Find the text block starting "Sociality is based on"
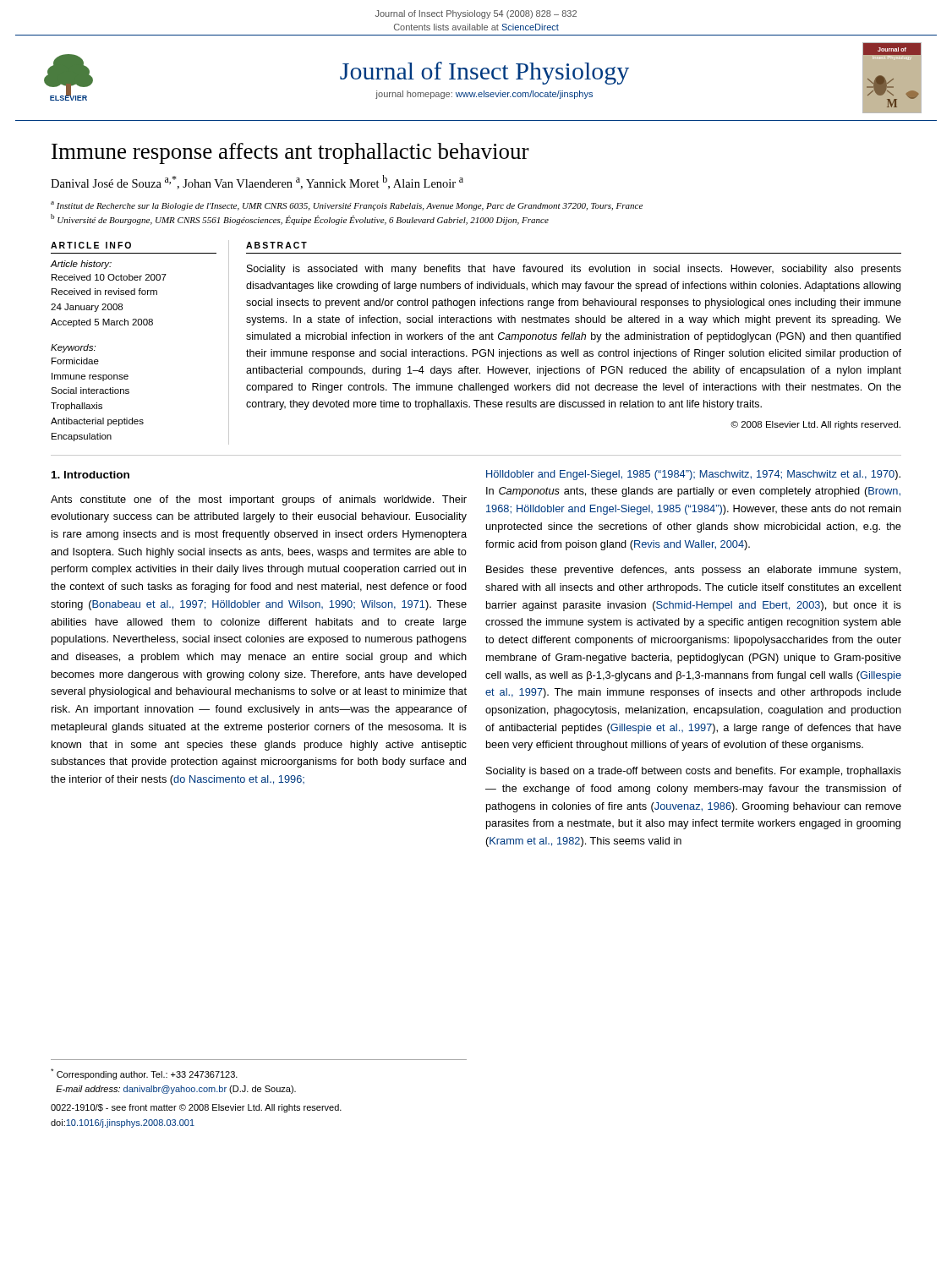This screenshot has height=1268, width=952. (693, 806)
